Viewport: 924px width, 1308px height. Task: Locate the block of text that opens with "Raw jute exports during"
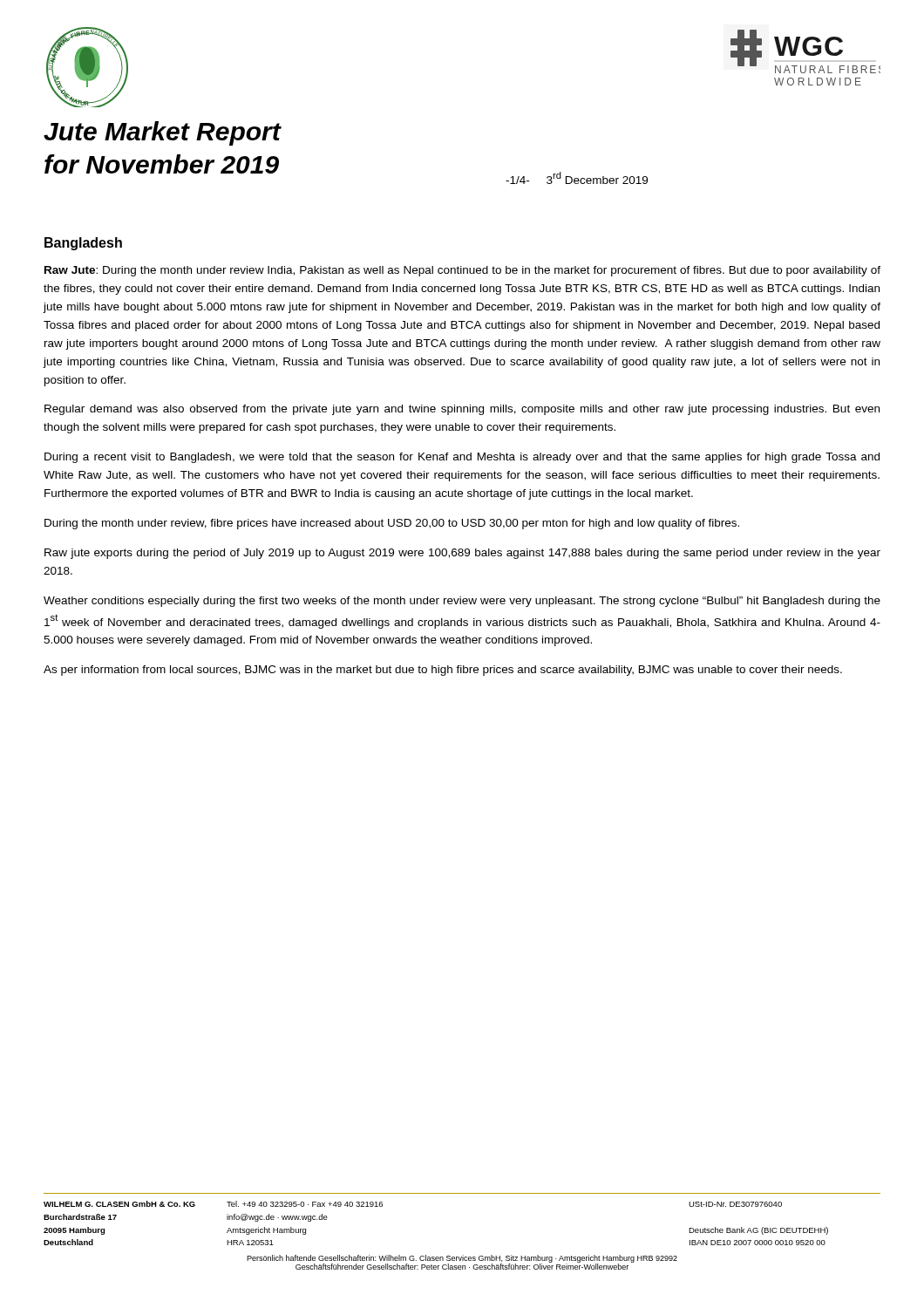click(x=462, y=562)
